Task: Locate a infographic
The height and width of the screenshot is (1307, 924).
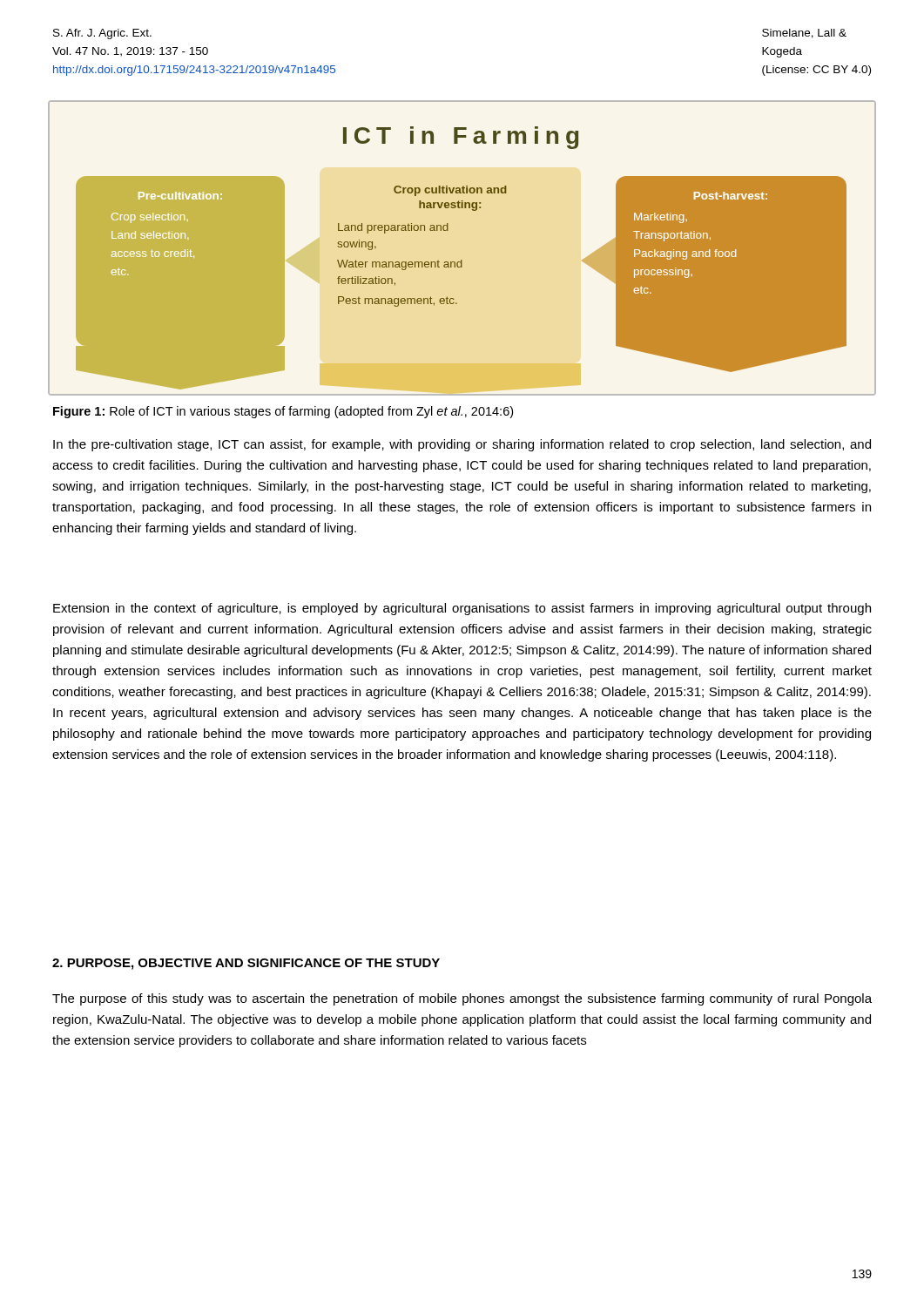Action: pos(462,248)
